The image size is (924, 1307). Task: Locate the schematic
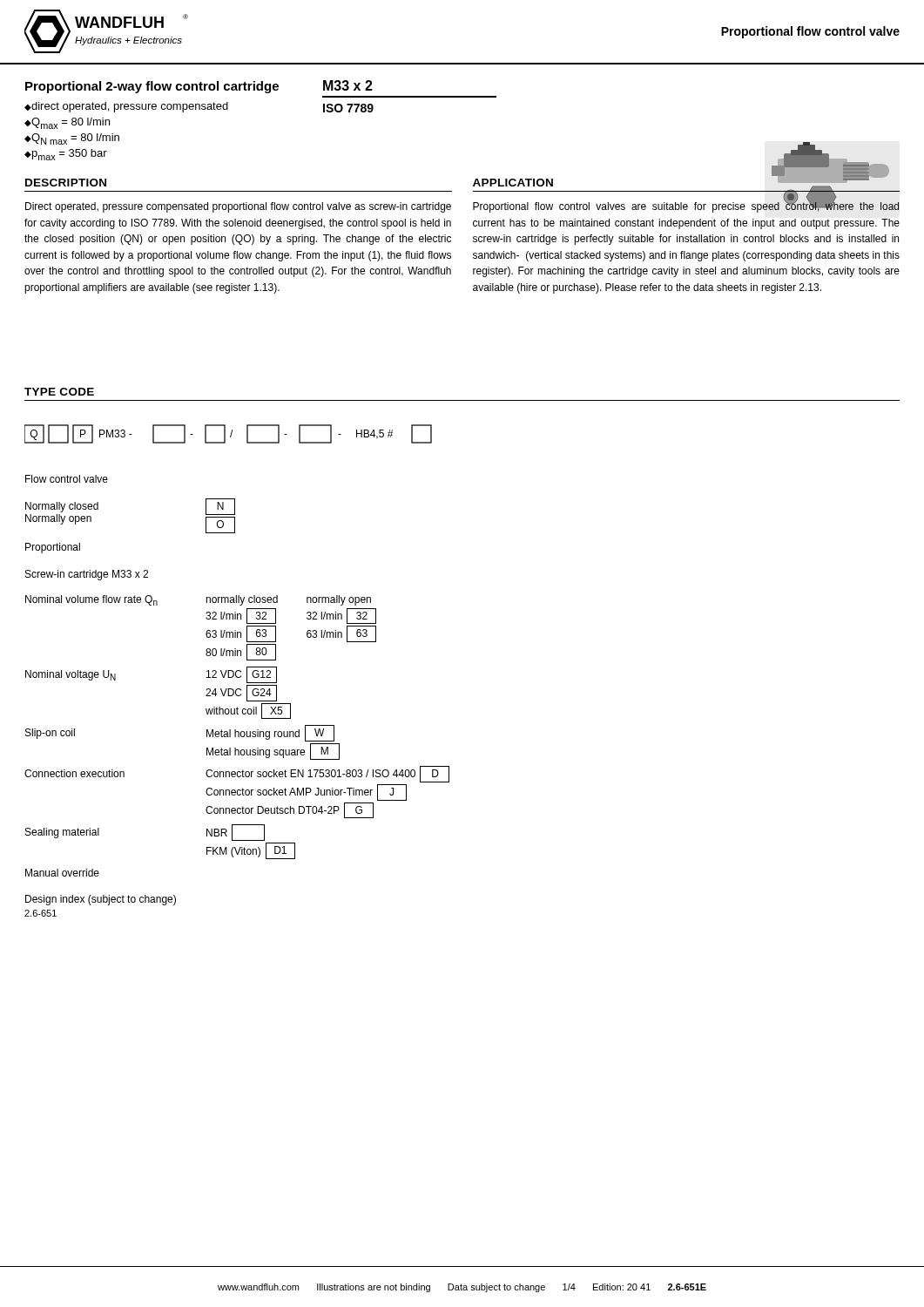(x=462, y=435)
